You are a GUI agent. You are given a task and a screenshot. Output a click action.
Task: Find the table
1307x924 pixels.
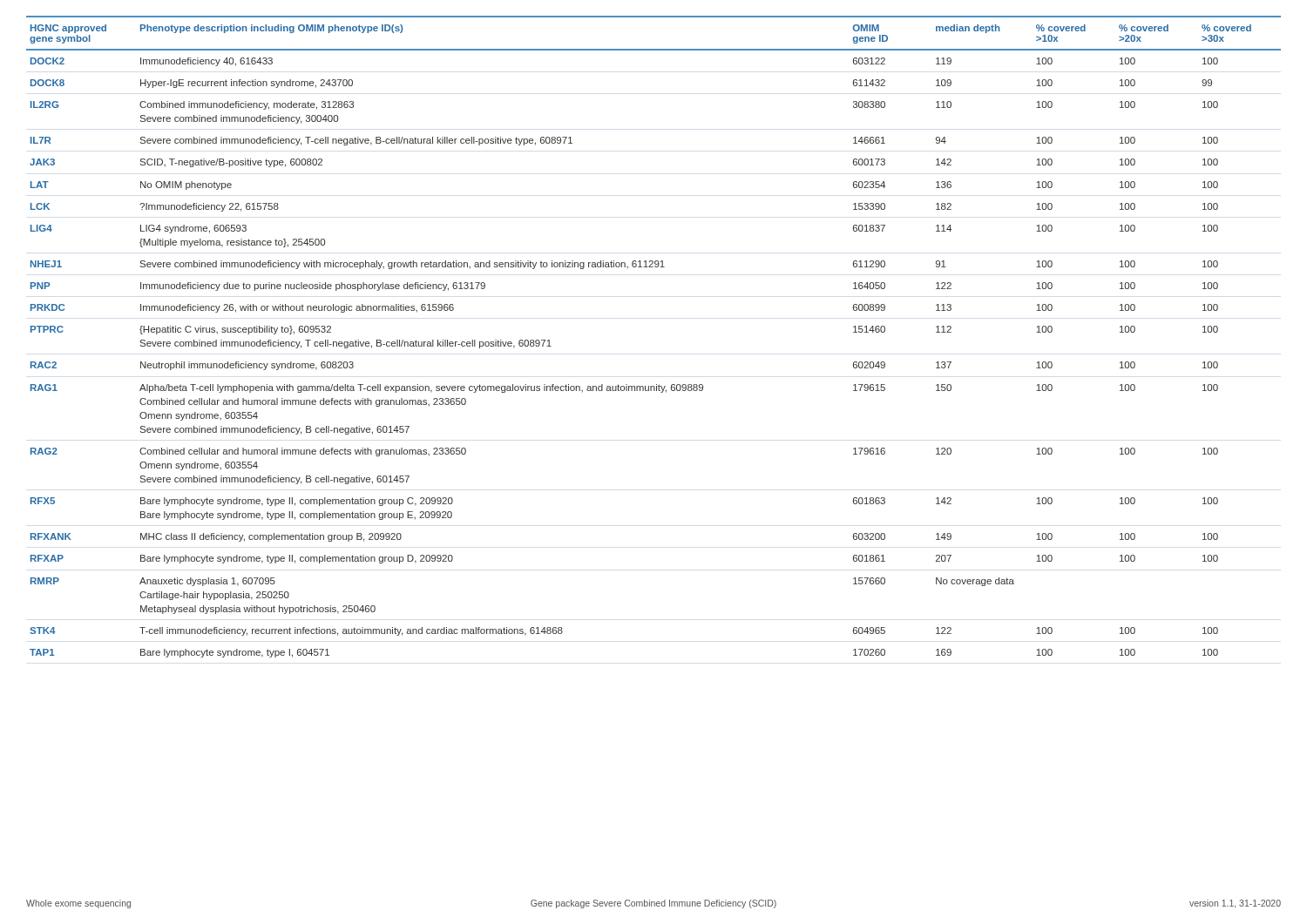click(x=654, y=340)
